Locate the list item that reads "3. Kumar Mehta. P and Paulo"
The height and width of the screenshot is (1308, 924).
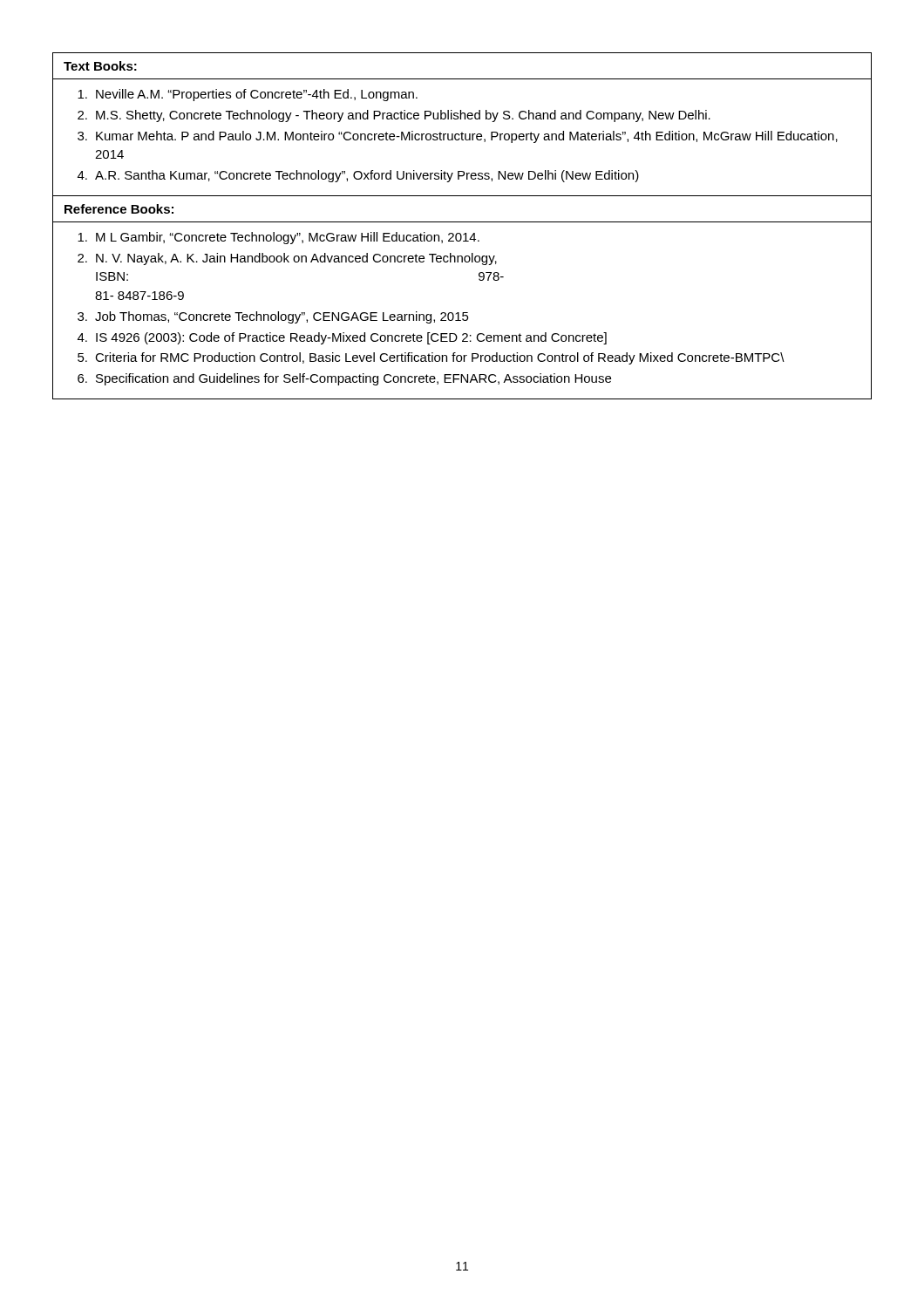coord(462,145)
